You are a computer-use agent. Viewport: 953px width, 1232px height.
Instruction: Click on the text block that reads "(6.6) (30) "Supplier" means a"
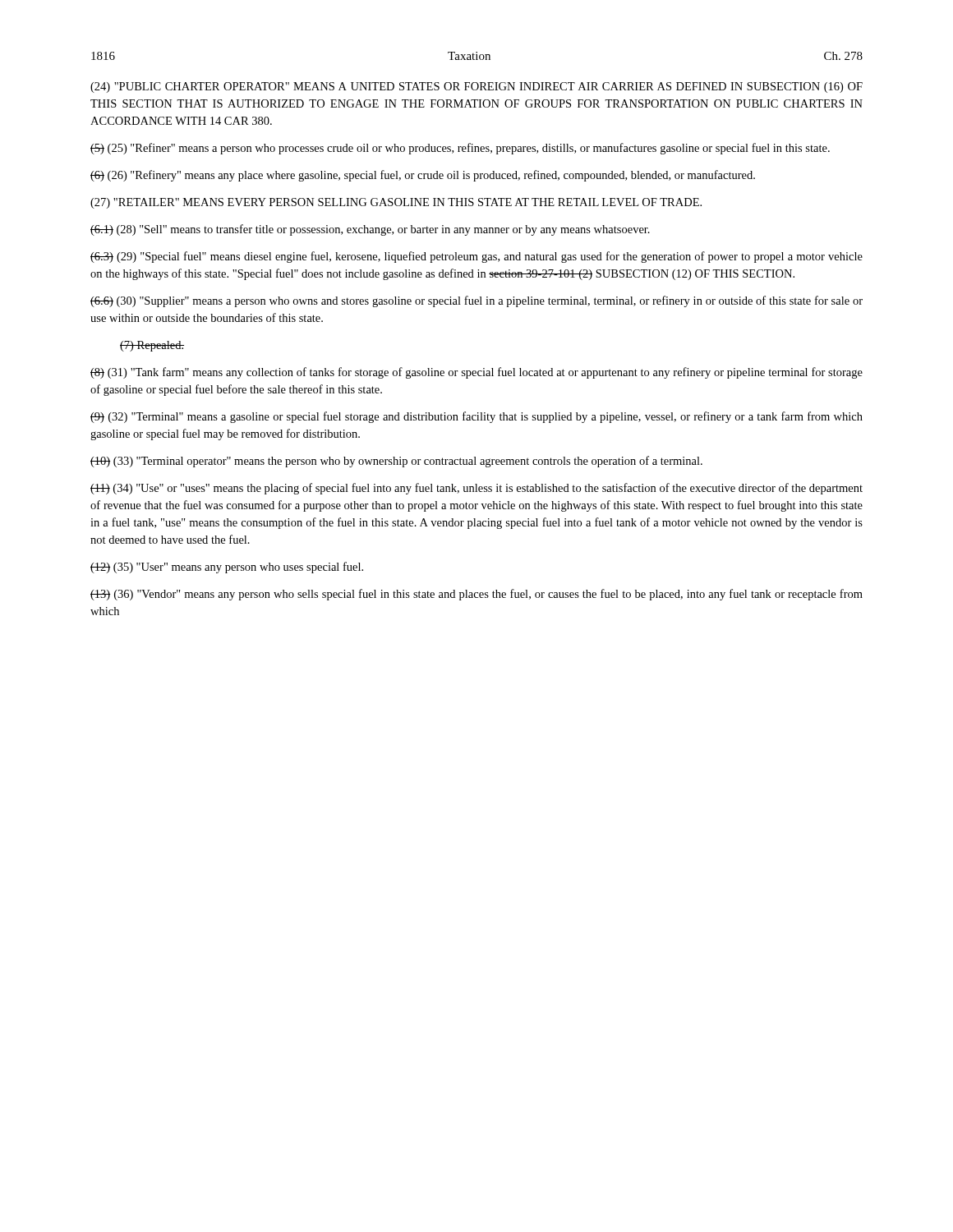[x=476, y=310]
